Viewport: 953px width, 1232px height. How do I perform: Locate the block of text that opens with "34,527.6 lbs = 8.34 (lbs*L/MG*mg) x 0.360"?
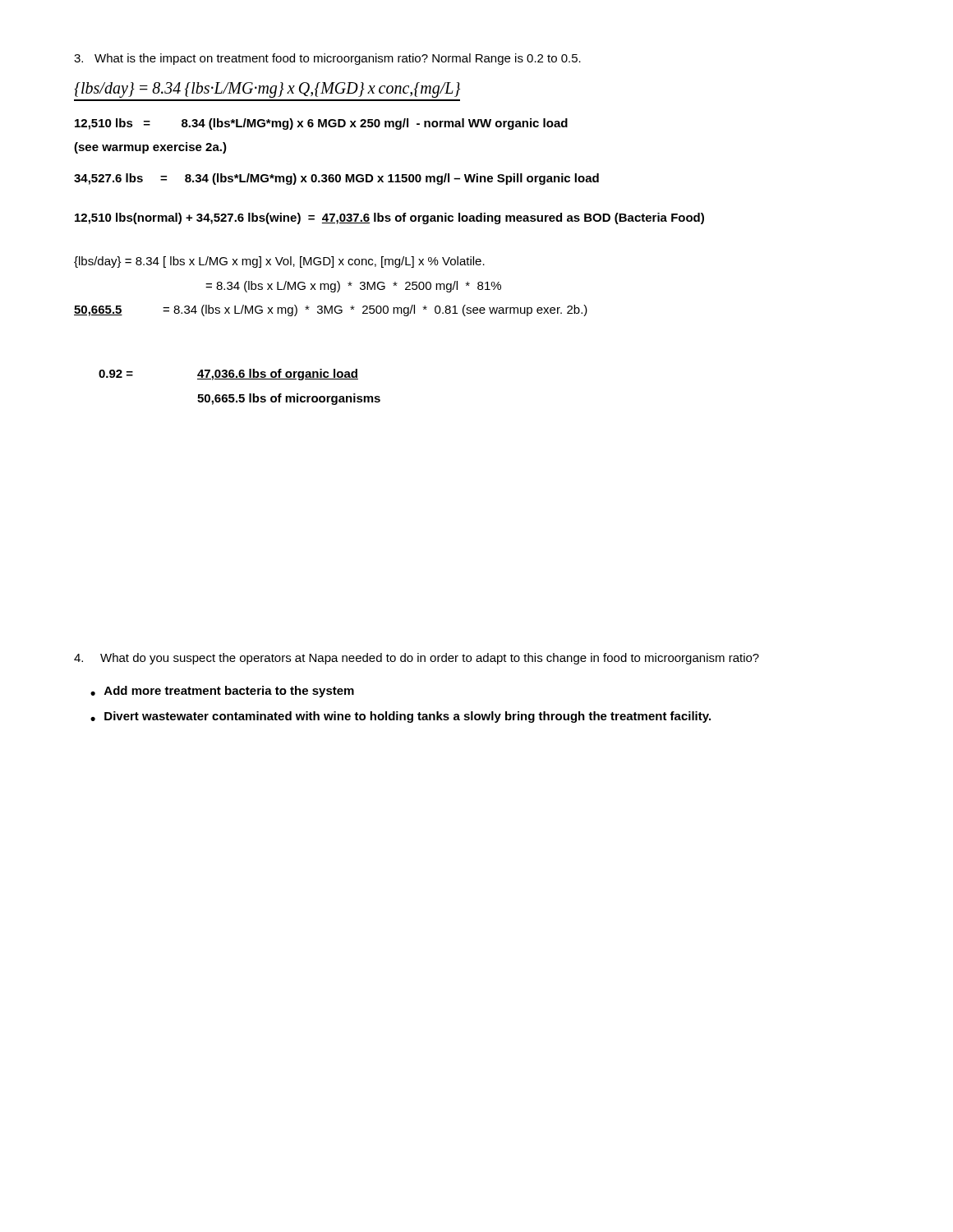(337, 177)
